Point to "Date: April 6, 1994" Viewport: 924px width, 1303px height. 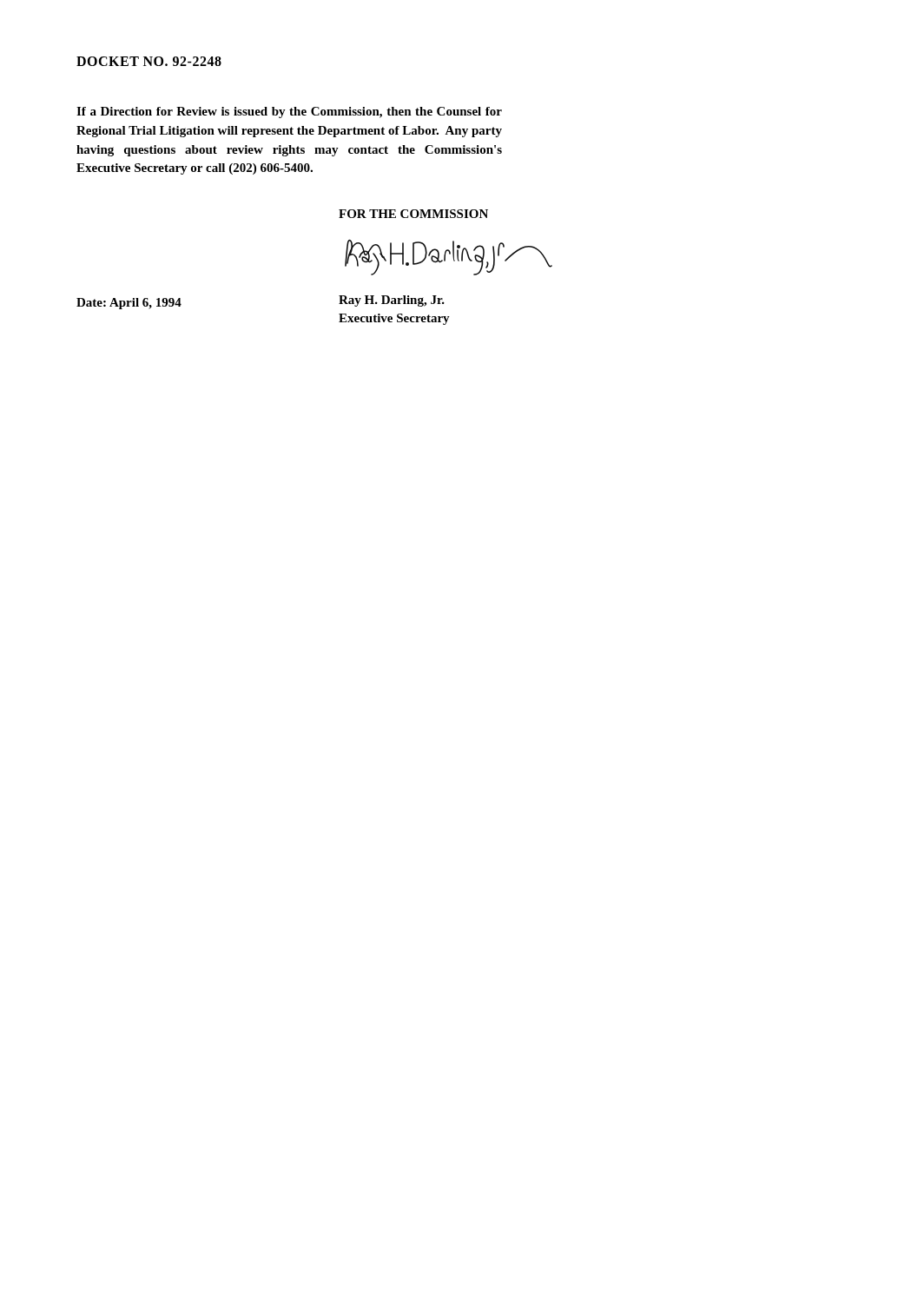click(129, 302)
